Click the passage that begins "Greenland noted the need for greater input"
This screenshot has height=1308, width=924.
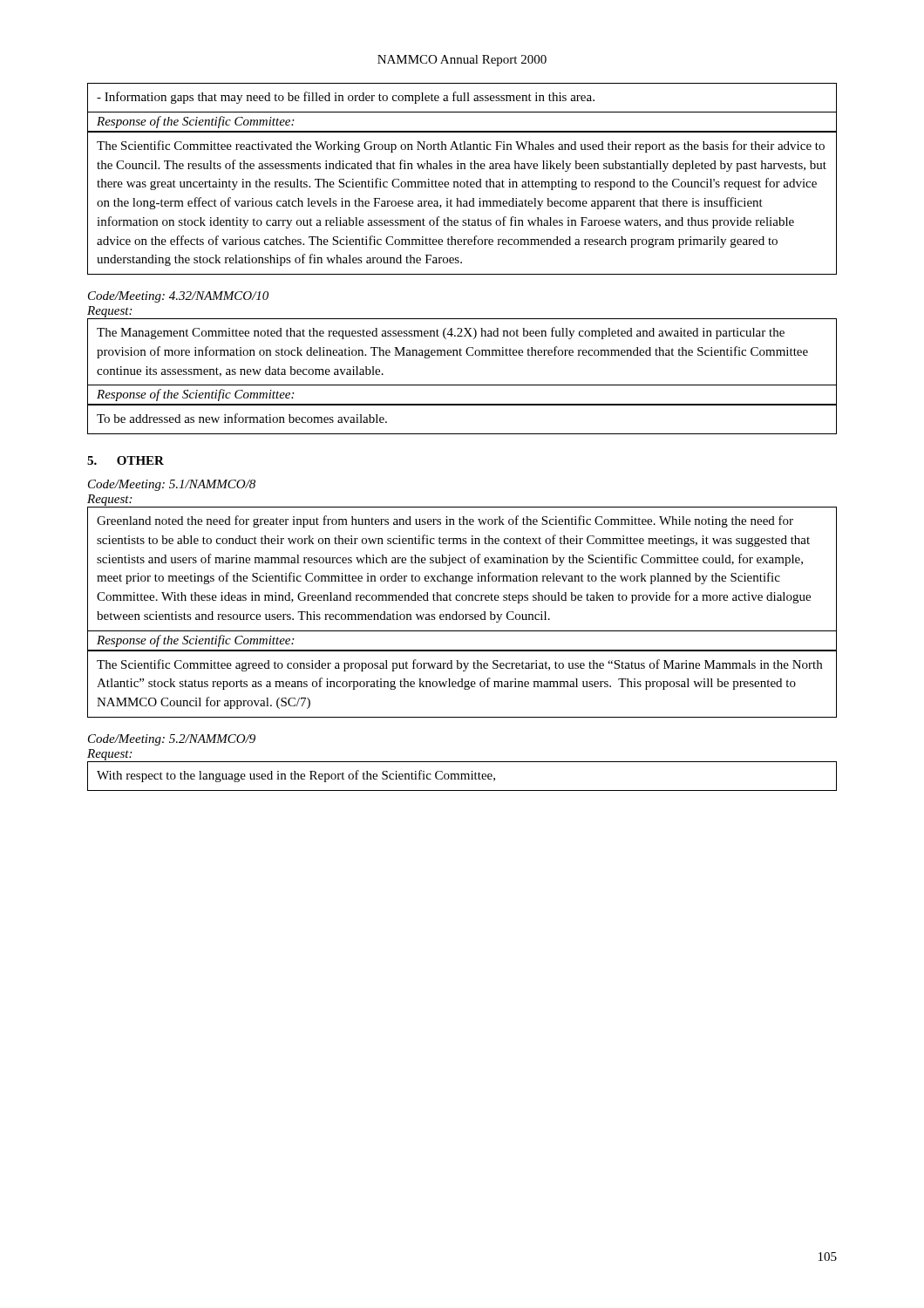pyautogui.click(x=454, y=568)
